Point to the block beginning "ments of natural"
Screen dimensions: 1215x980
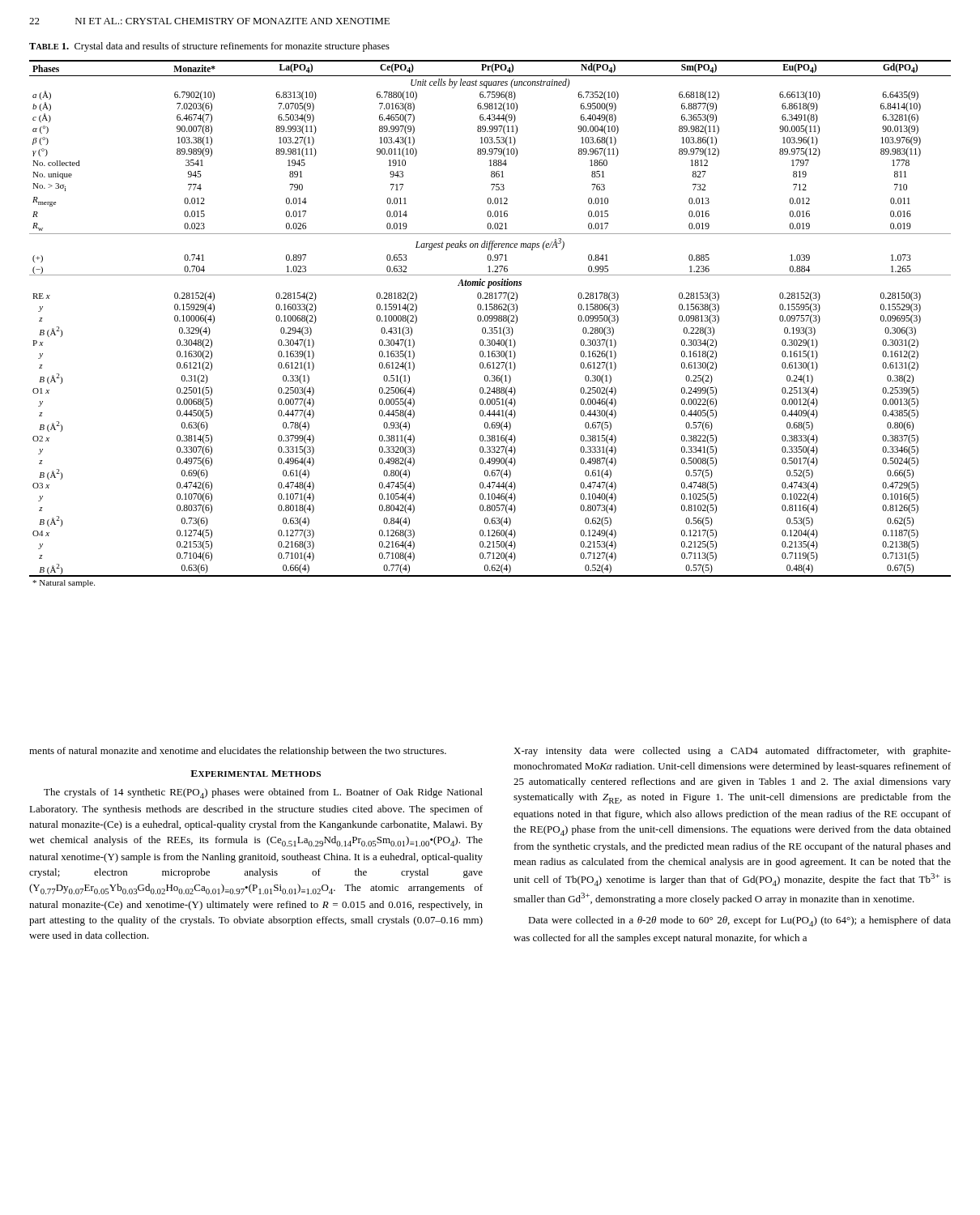(256, 751)
